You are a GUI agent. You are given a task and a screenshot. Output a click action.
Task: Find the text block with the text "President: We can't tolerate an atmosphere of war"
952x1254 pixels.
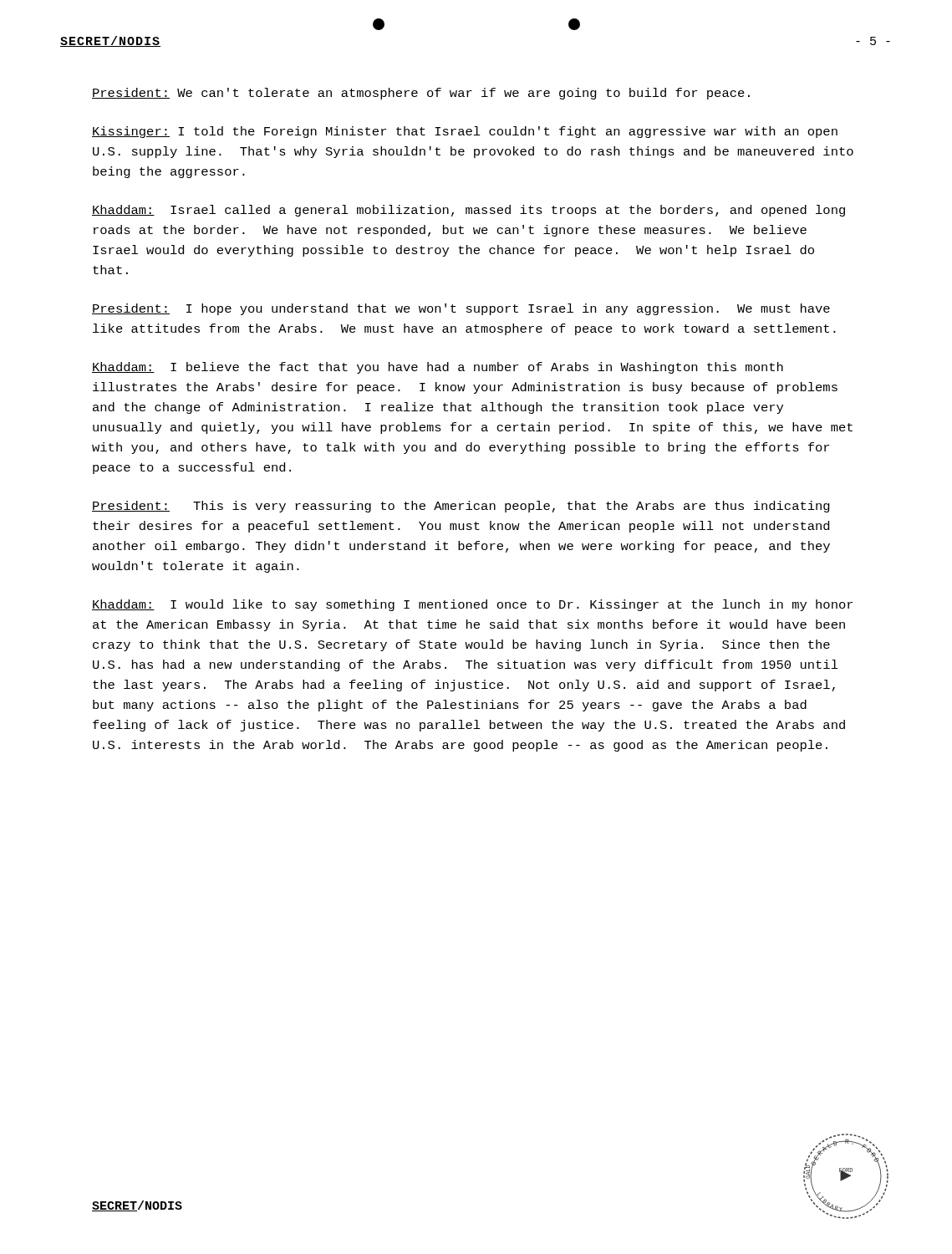coord(422,94)
